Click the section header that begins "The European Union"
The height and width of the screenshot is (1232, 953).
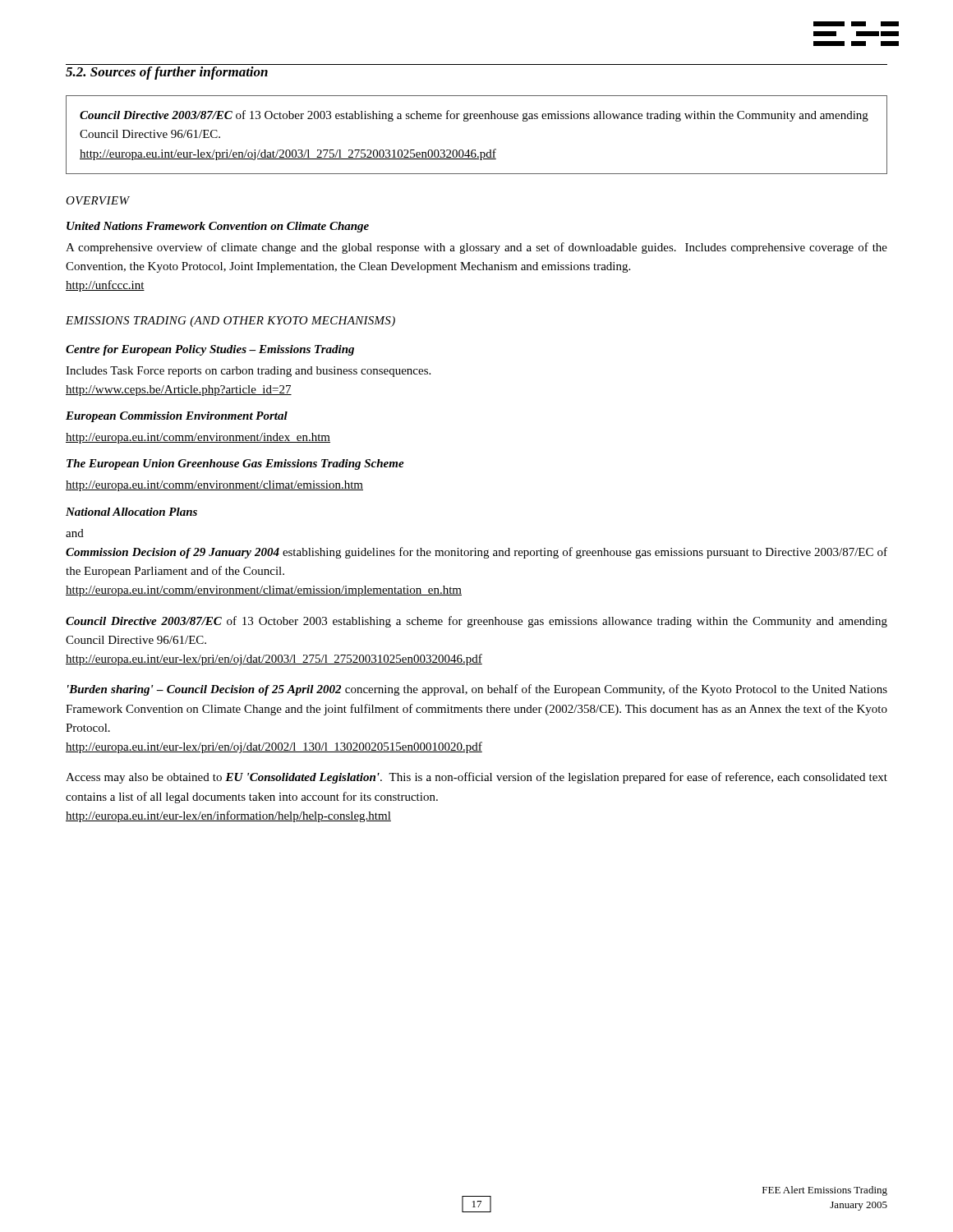coord(235,463)
